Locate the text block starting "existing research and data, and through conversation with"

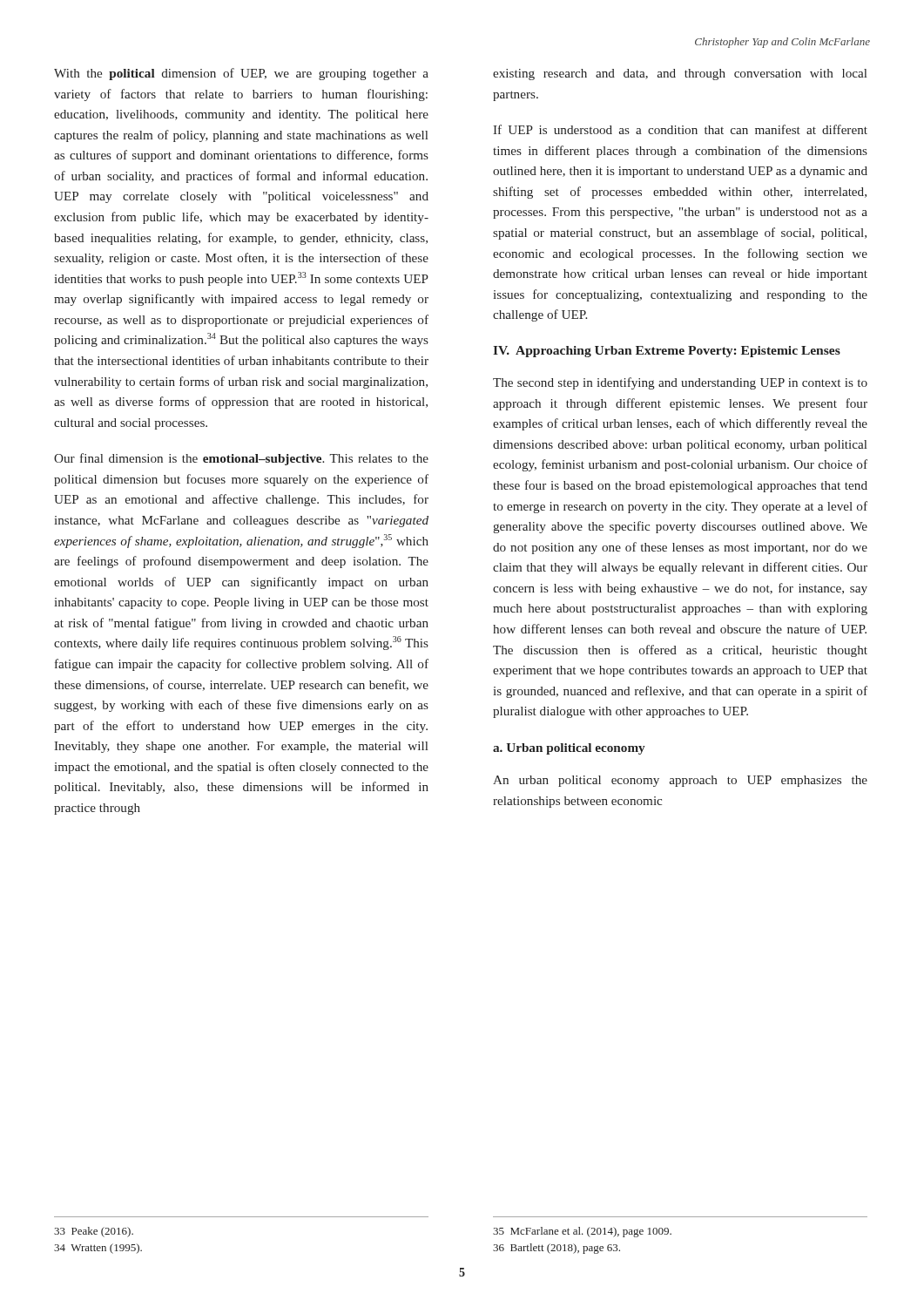[680, 83]
